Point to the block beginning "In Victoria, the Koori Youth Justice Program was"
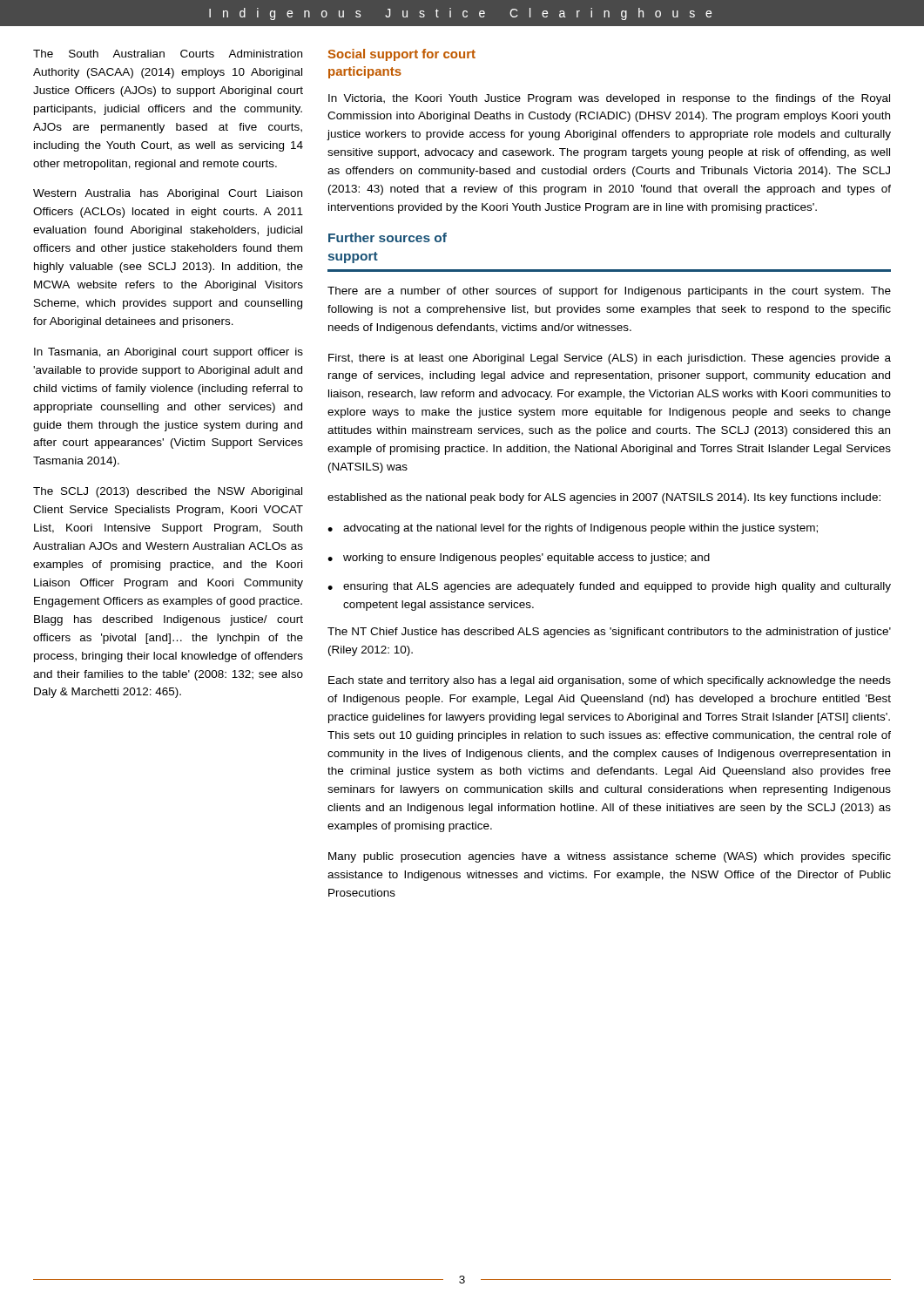Image resolution: width=924 pixels, height=1307 pixels. [609, 152]
